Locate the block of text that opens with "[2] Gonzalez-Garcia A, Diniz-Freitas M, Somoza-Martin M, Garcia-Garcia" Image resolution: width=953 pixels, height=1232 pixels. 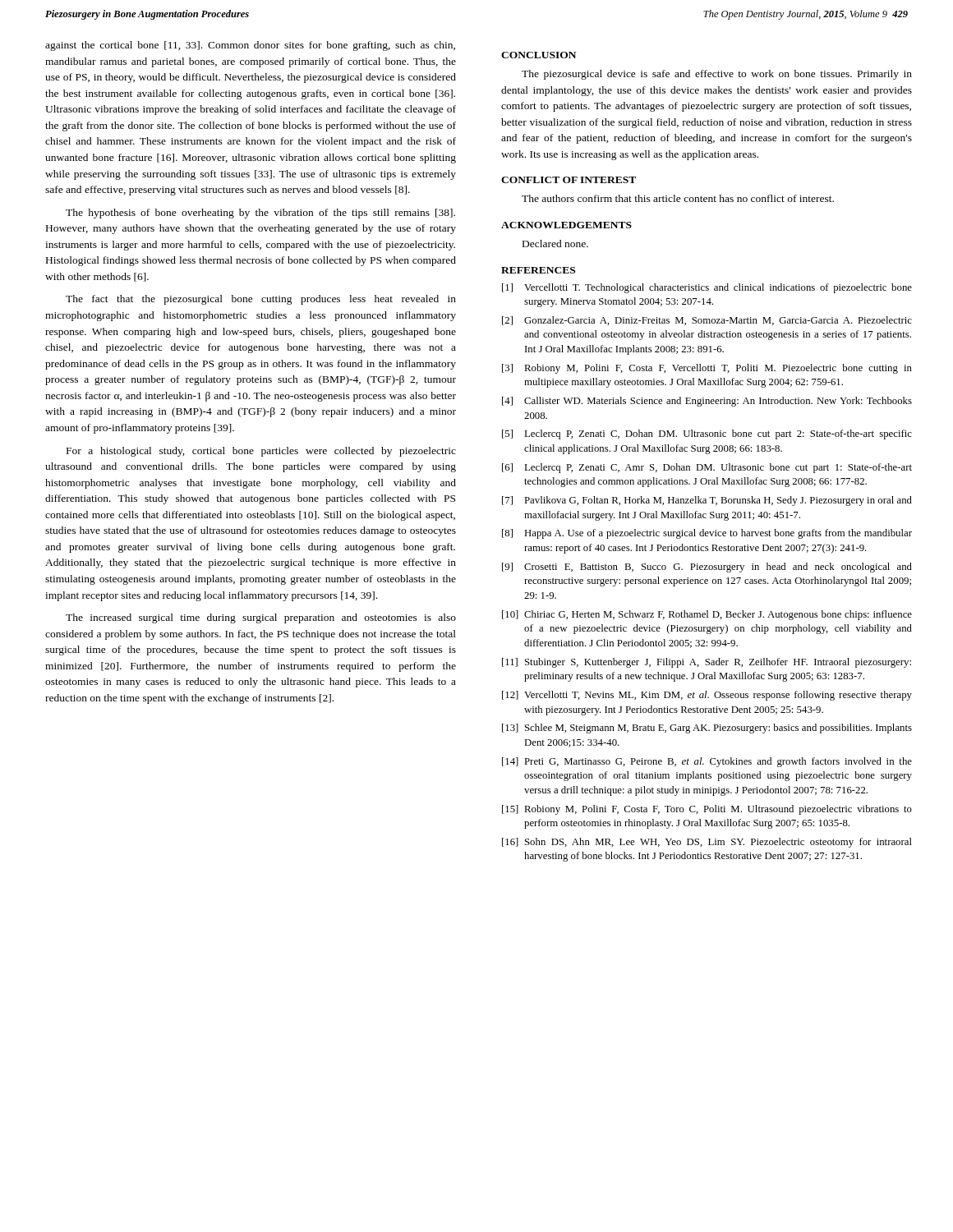[x=707, y=335]
